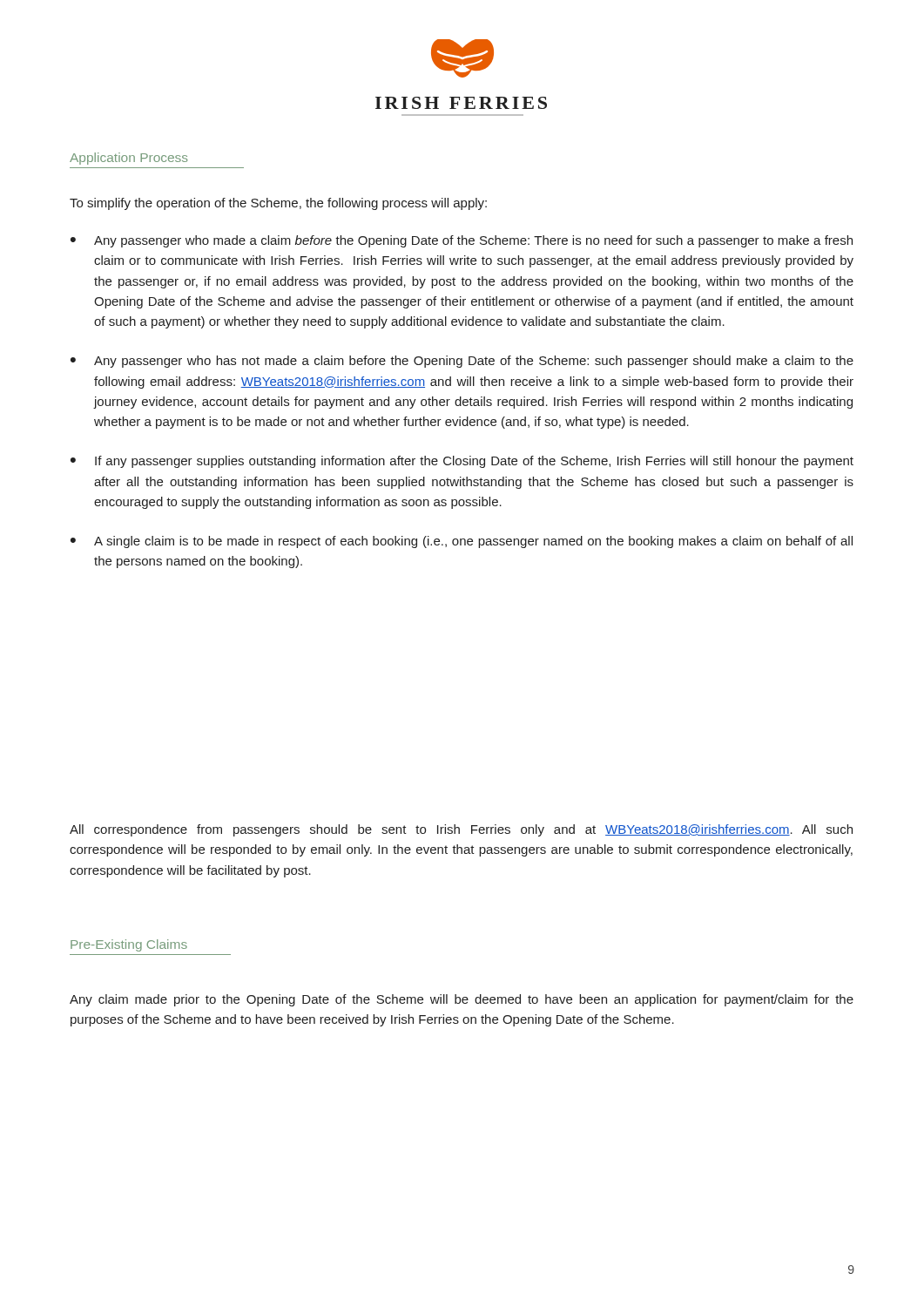Click on the text starting "• Any passenger who has not"
The height and width of the screenshot is (1307, 924).
(x=462, y=391)
